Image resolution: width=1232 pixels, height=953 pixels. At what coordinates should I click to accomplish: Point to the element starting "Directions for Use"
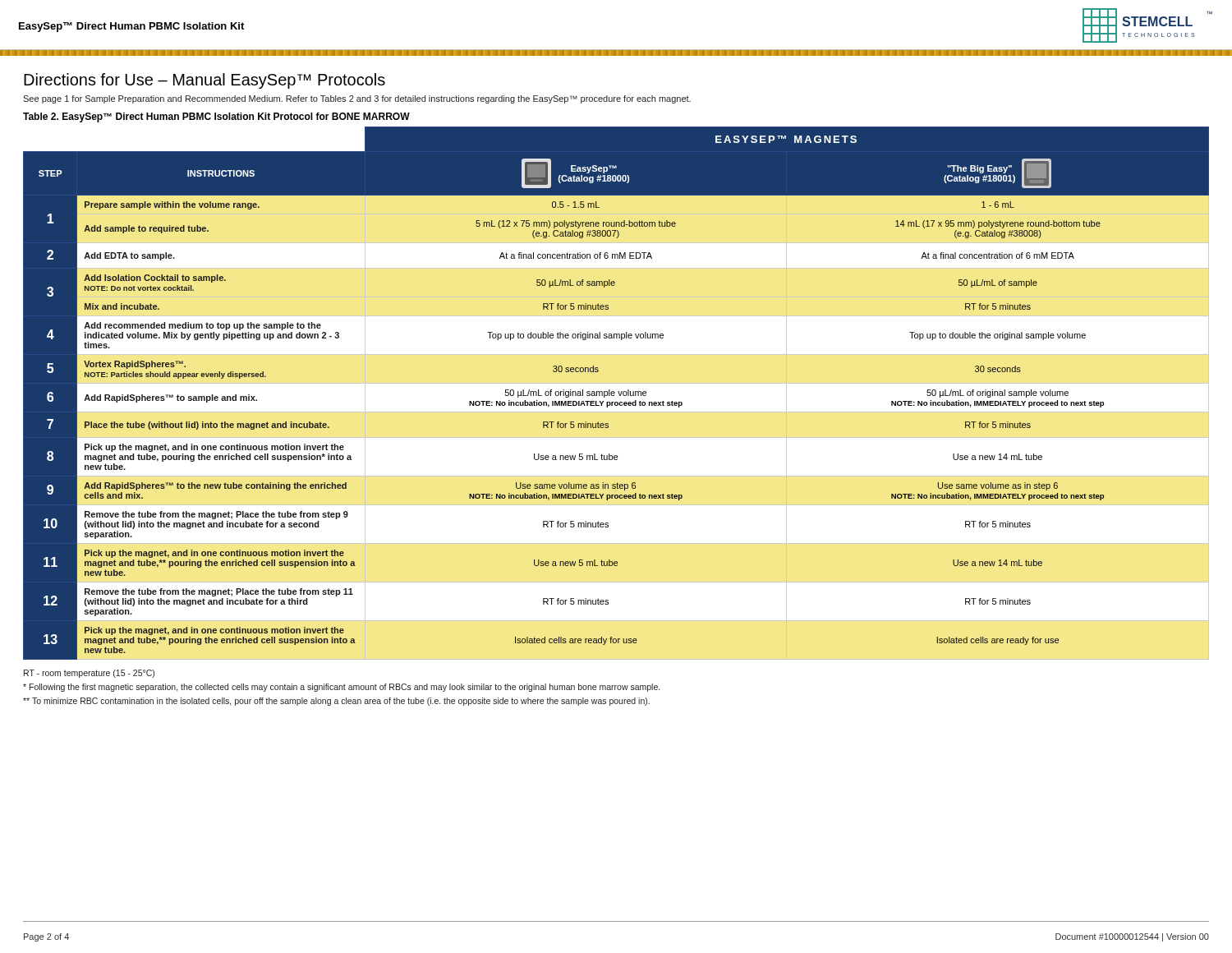click(x=204, y=80)
